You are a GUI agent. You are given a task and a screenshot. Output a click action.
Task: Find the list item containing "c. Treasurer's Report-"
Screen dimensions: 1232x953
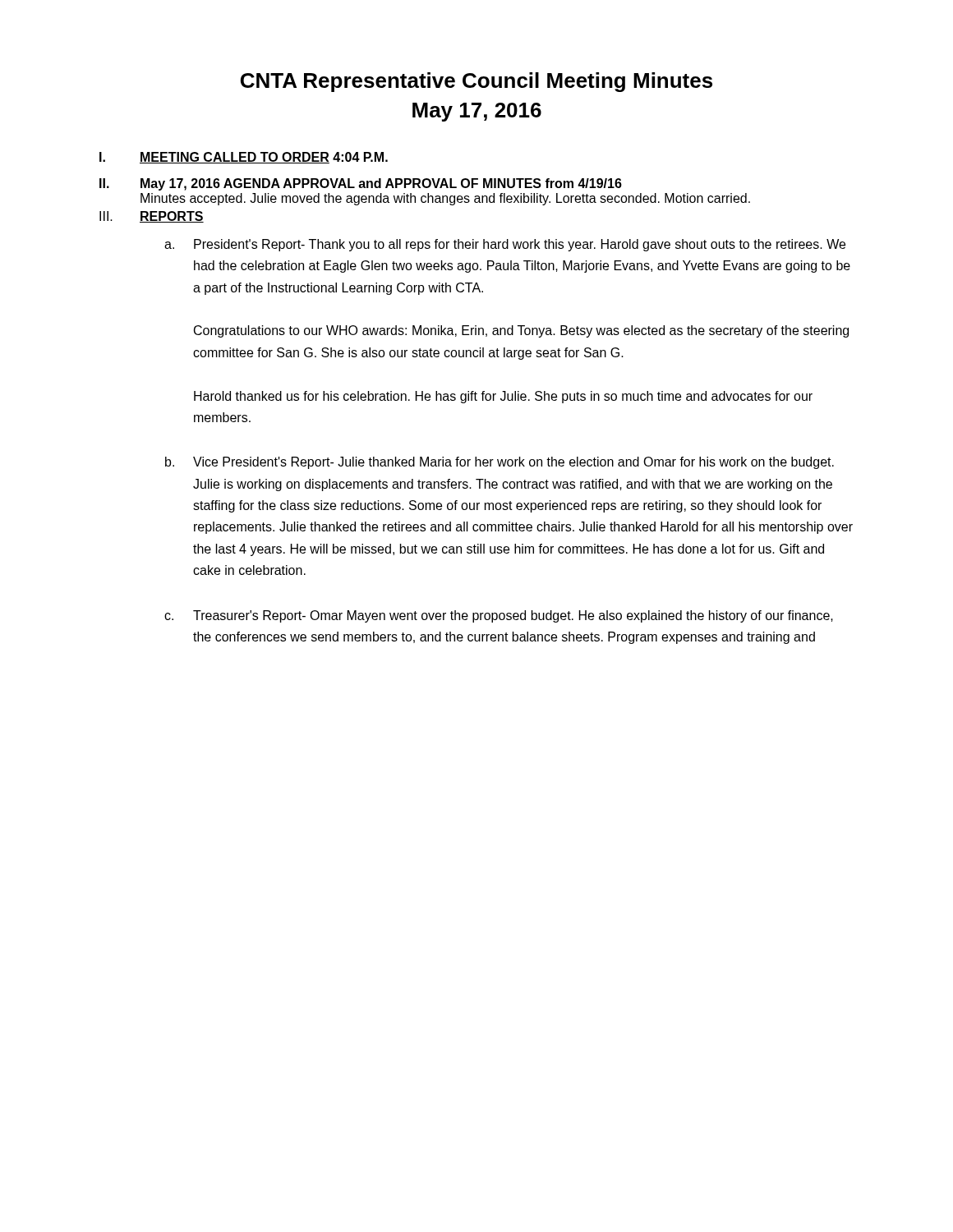pos(509,627)
